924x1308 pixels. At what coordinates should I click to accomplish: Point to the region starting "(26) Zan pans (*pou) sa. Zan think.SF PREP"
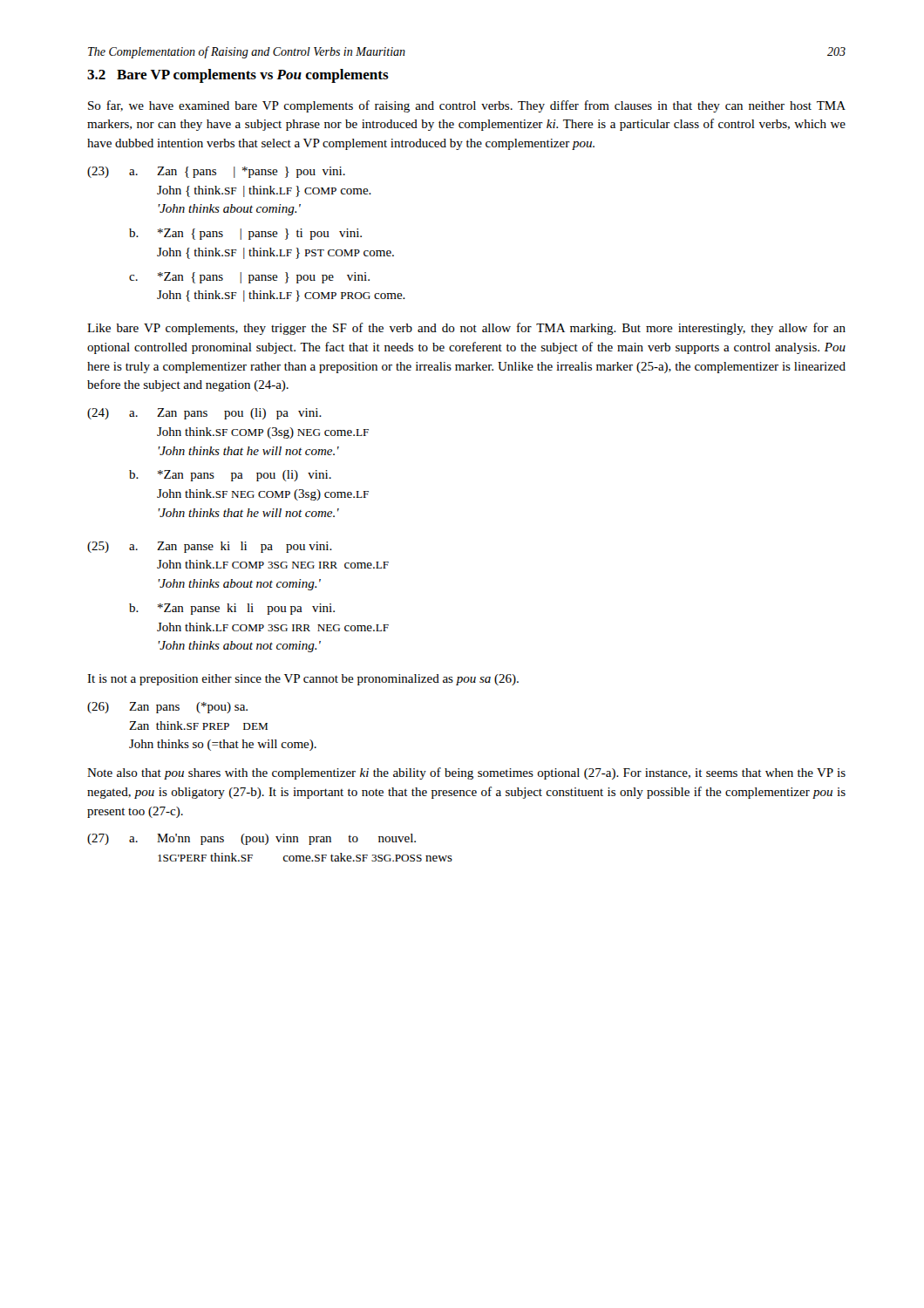pyautogui.click(x=167, y=708)
